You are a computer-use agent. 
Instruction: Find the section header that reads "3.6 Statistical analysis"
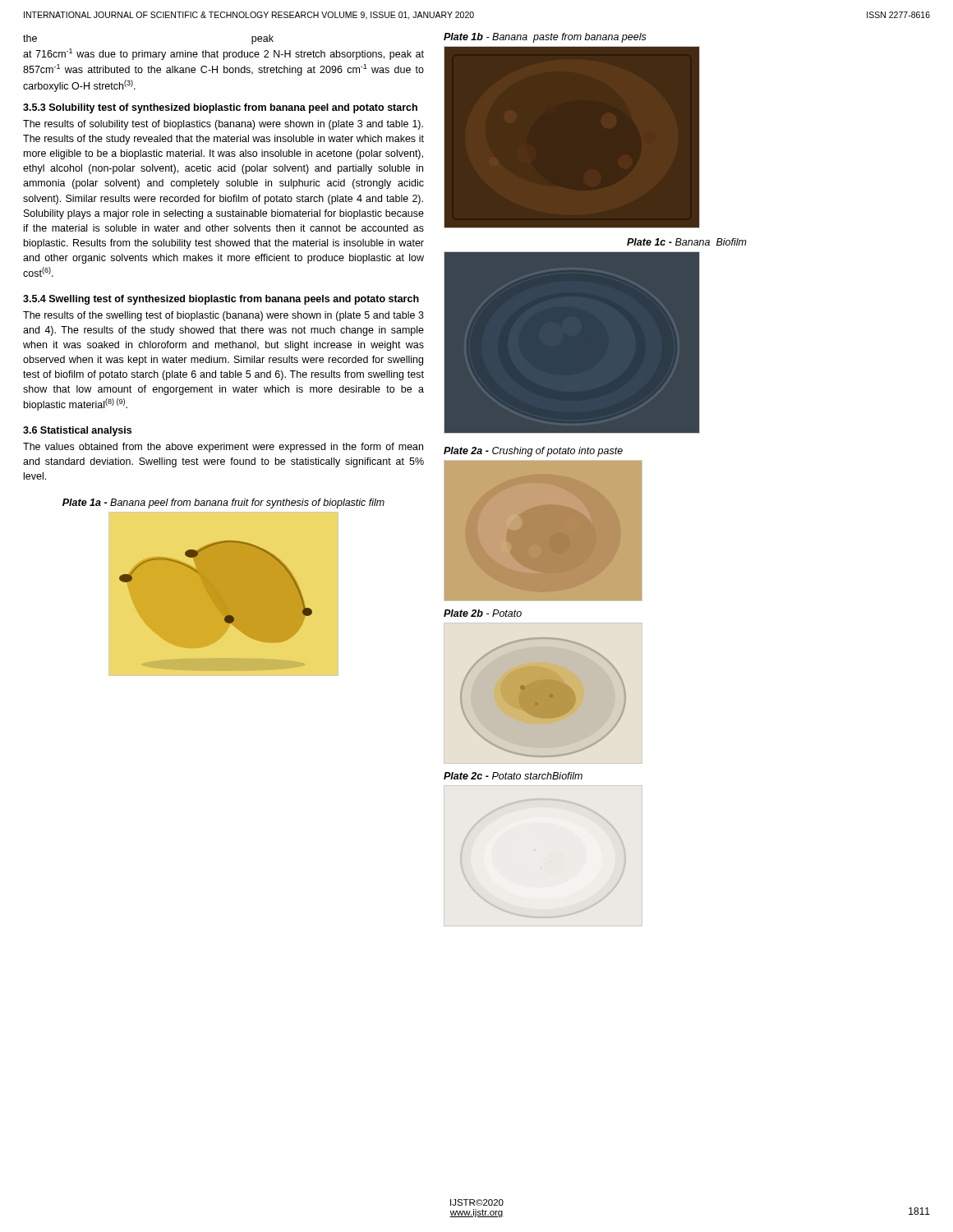[78, 430]
